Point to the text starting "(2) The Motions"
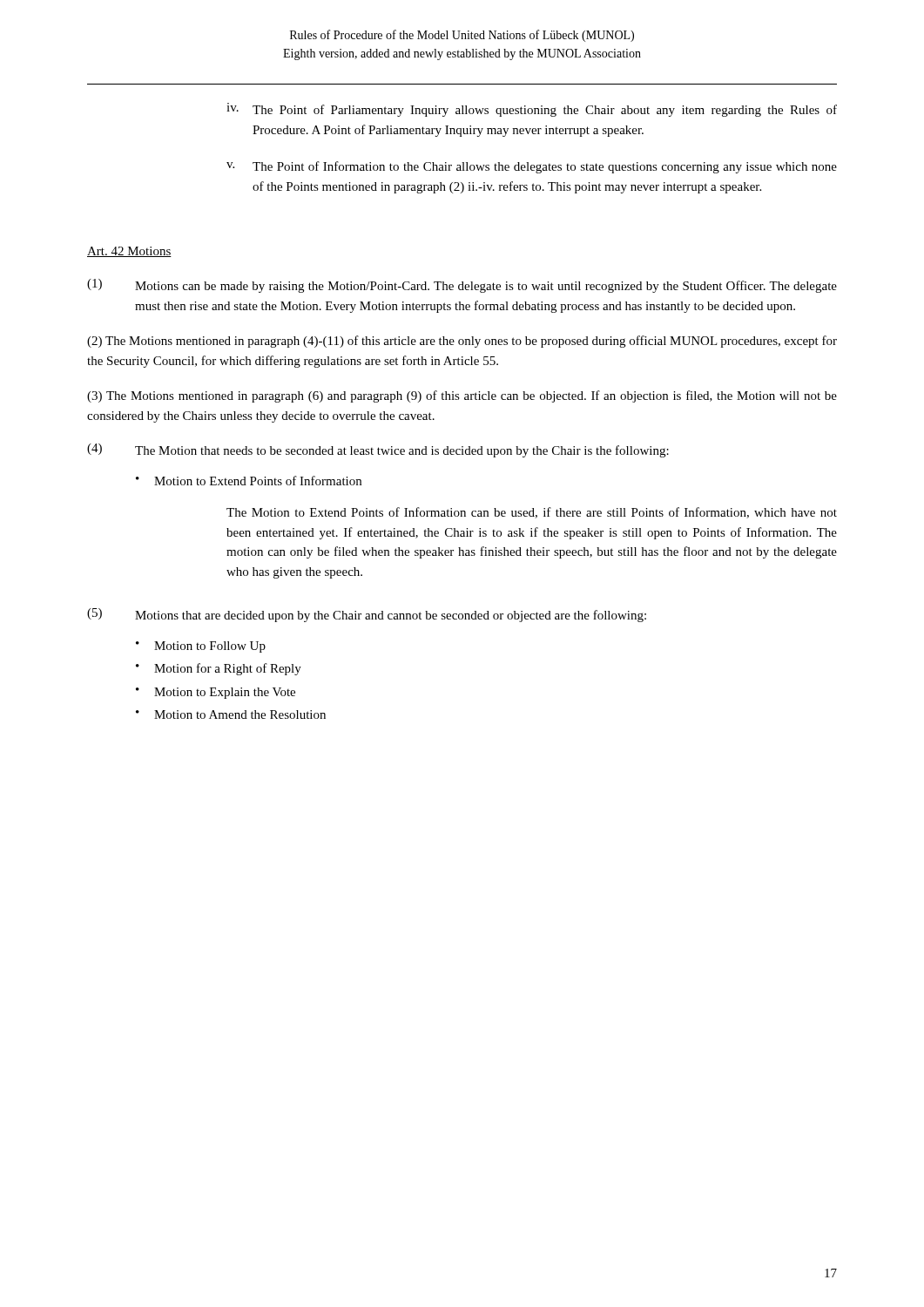This screenshot has height=1307, width=924. click(x=462, y=350)
